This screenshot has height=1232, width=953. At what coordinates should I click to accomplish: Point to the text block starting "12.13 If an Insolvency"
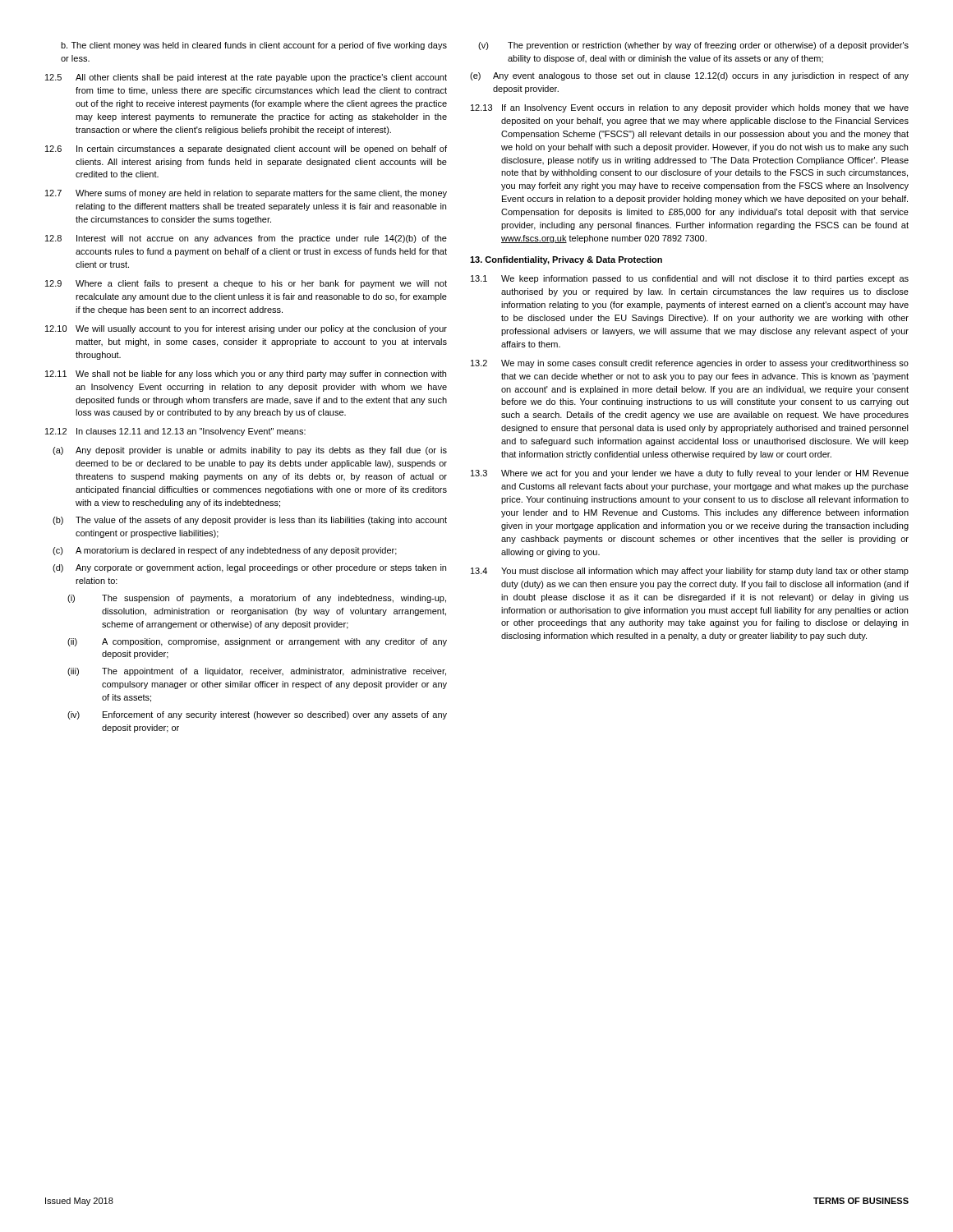click(x=689, y=174)
